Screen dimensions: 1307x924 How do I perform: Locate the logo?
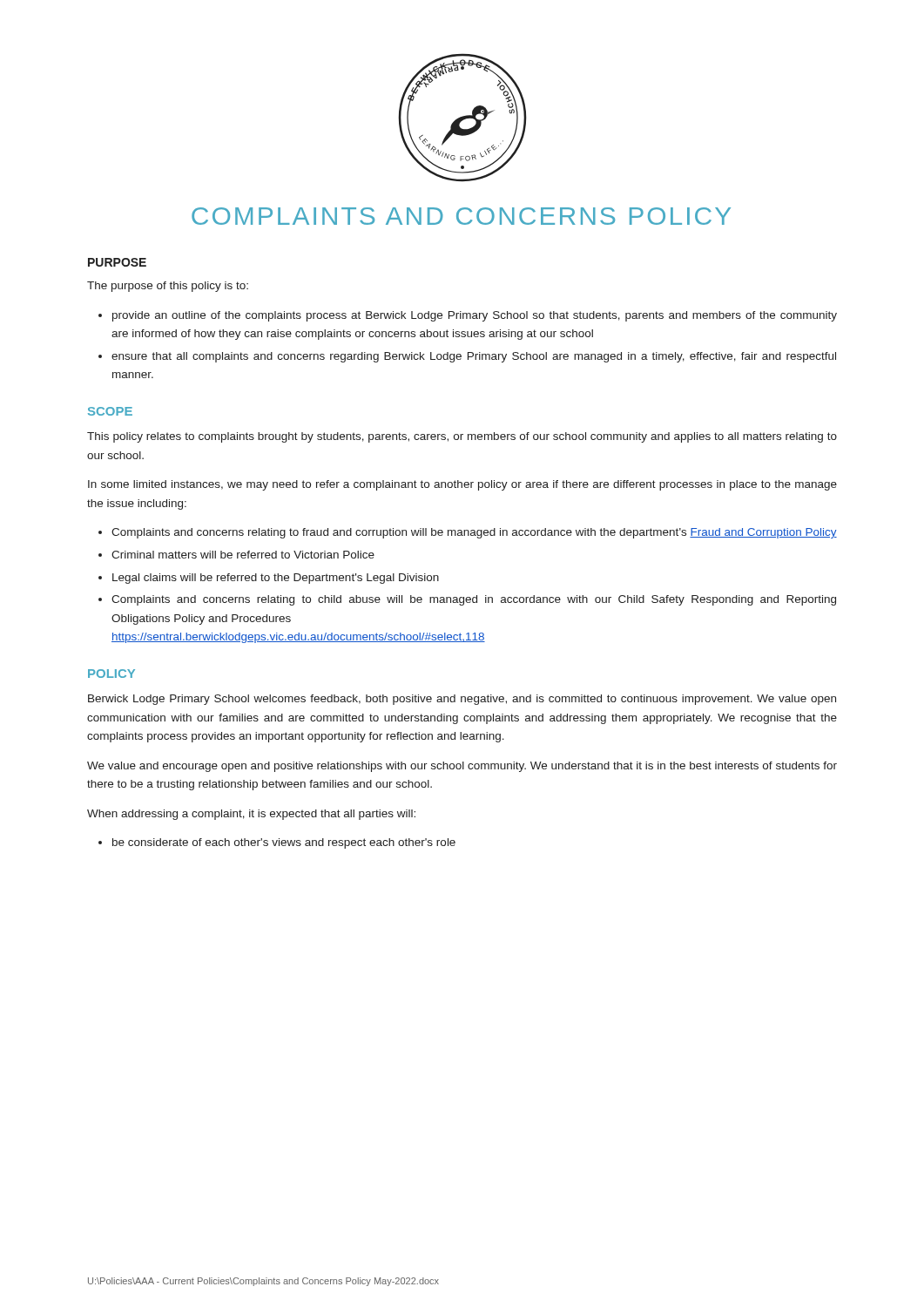click(x=462, y=119)
